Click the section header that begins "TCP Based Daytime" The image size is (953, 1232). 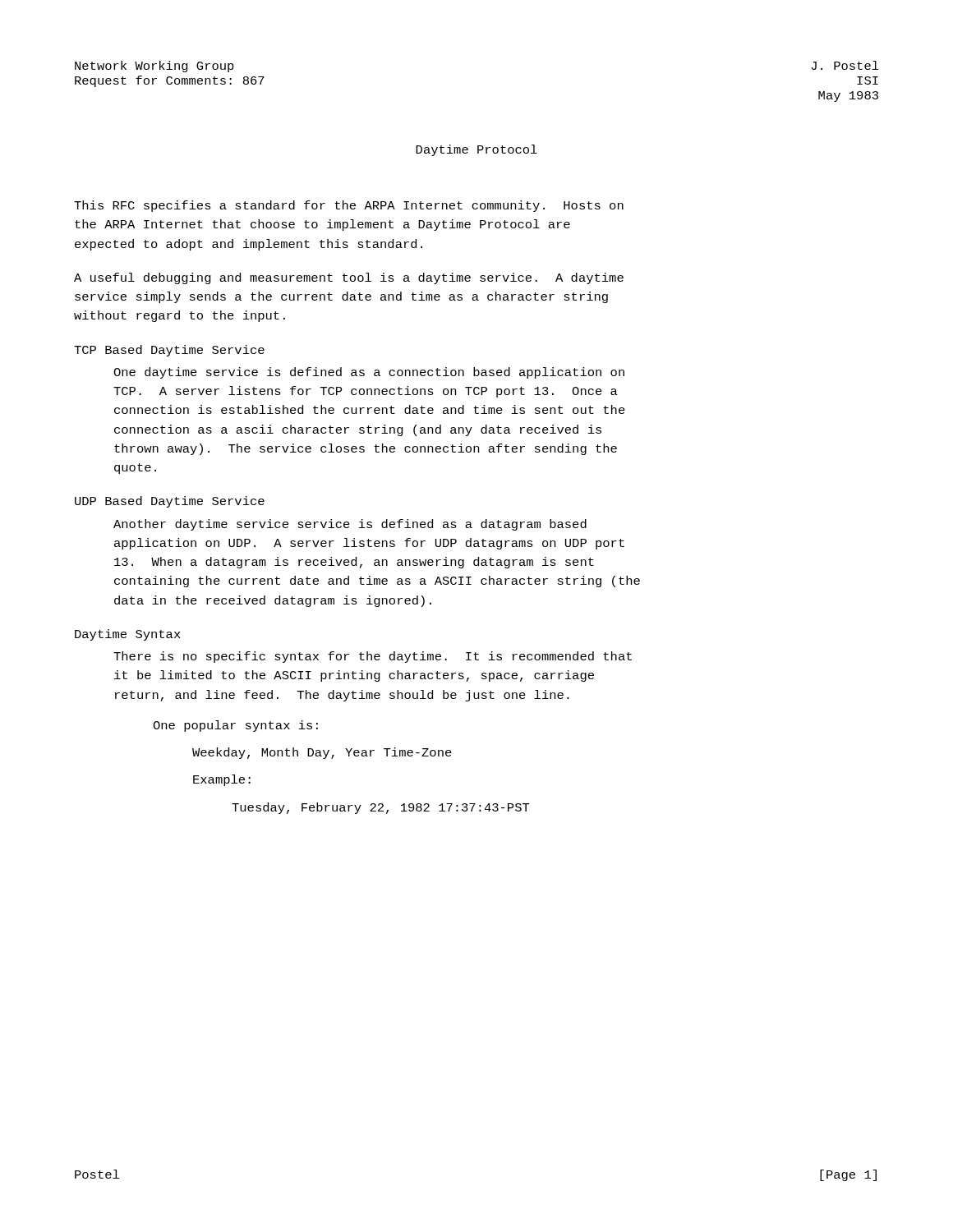[x=169, y=350]
